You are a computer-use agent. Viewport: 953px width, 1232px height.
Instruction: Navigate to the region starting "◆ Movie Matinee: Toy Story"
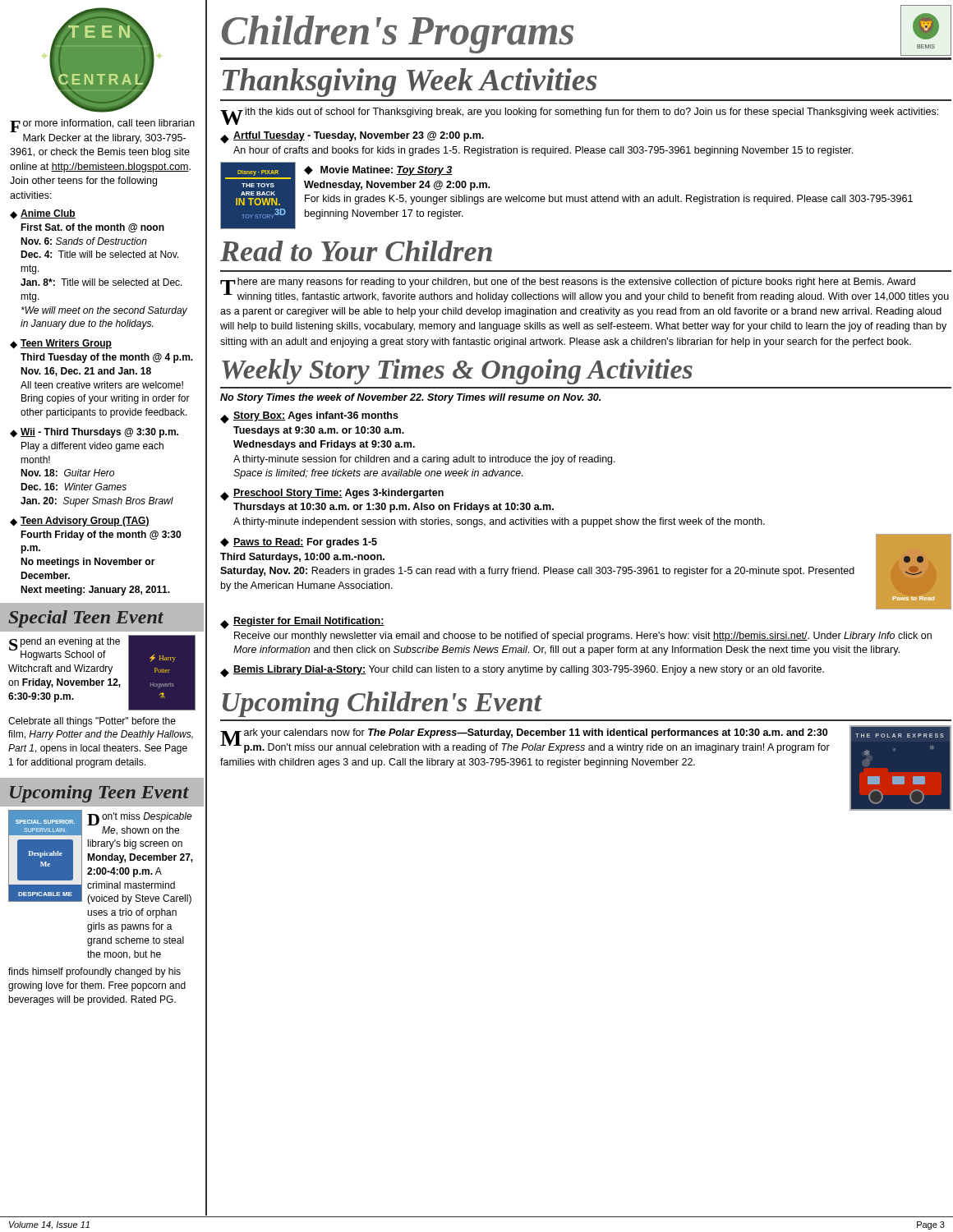(609, 191)
